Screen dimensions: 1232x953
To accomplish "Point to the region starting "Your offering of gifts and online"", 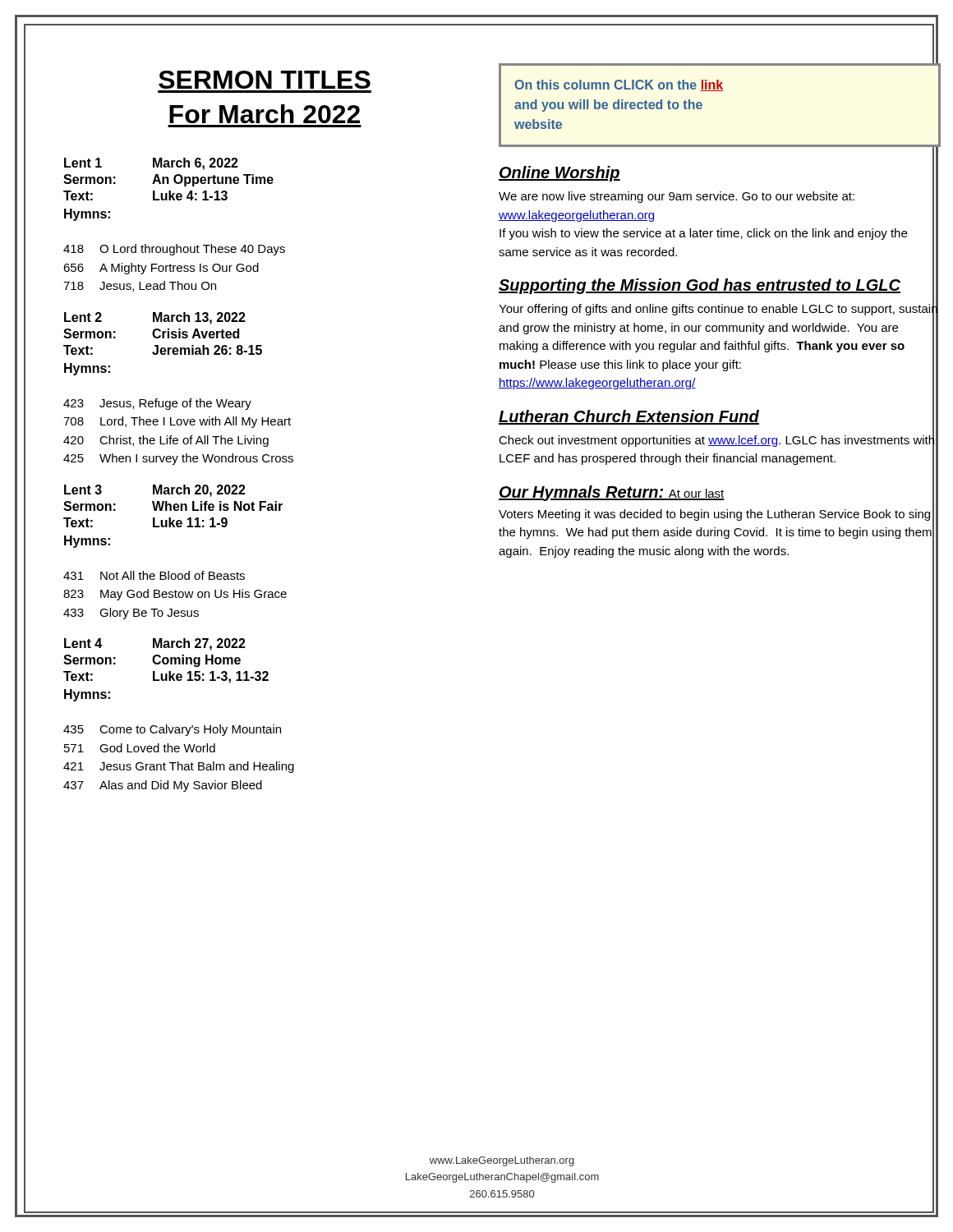I will [718, 345].
